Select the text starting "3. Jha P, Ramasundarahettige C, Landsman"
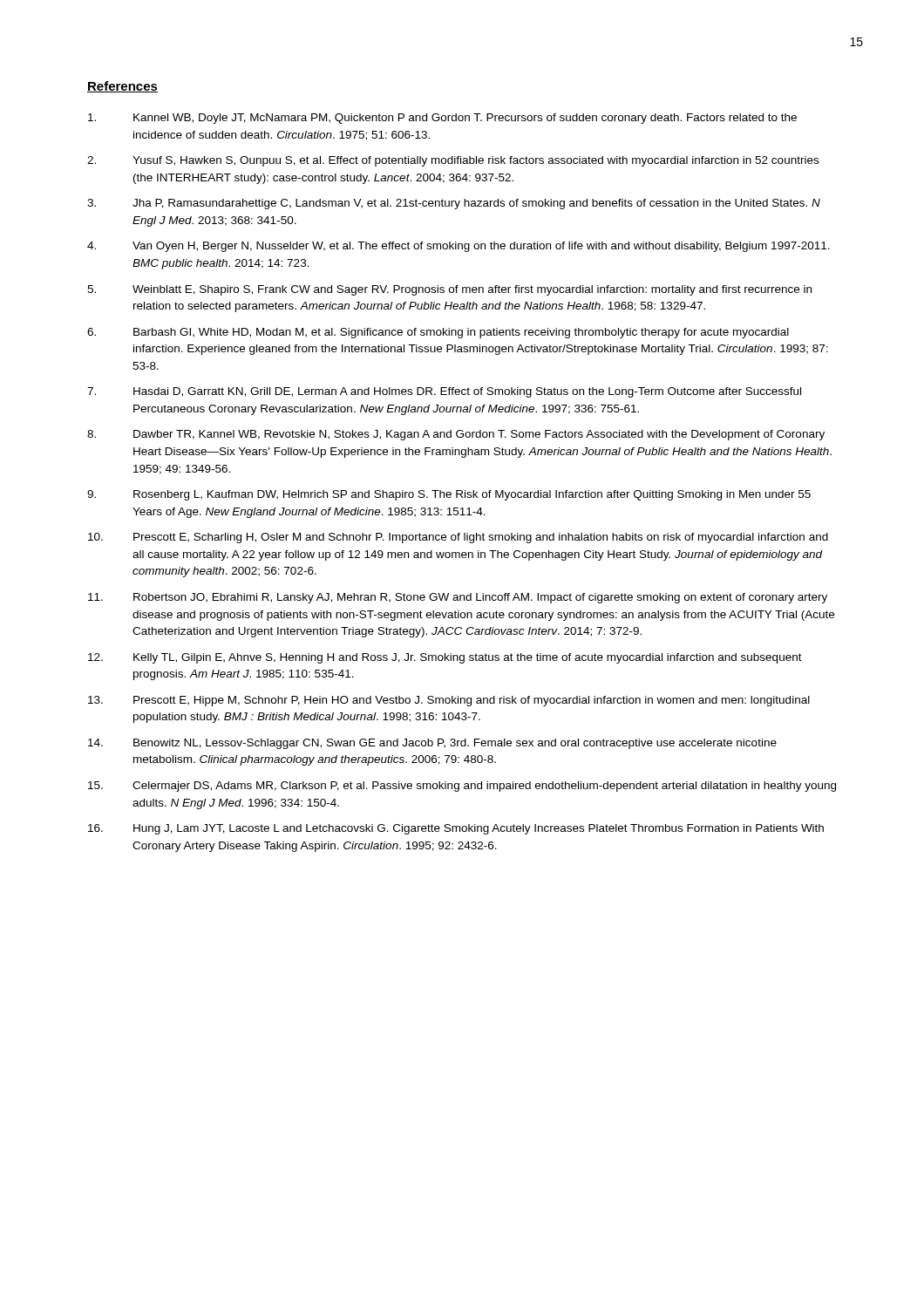This screenshot has height=1308, width=924. pos(462,212)
